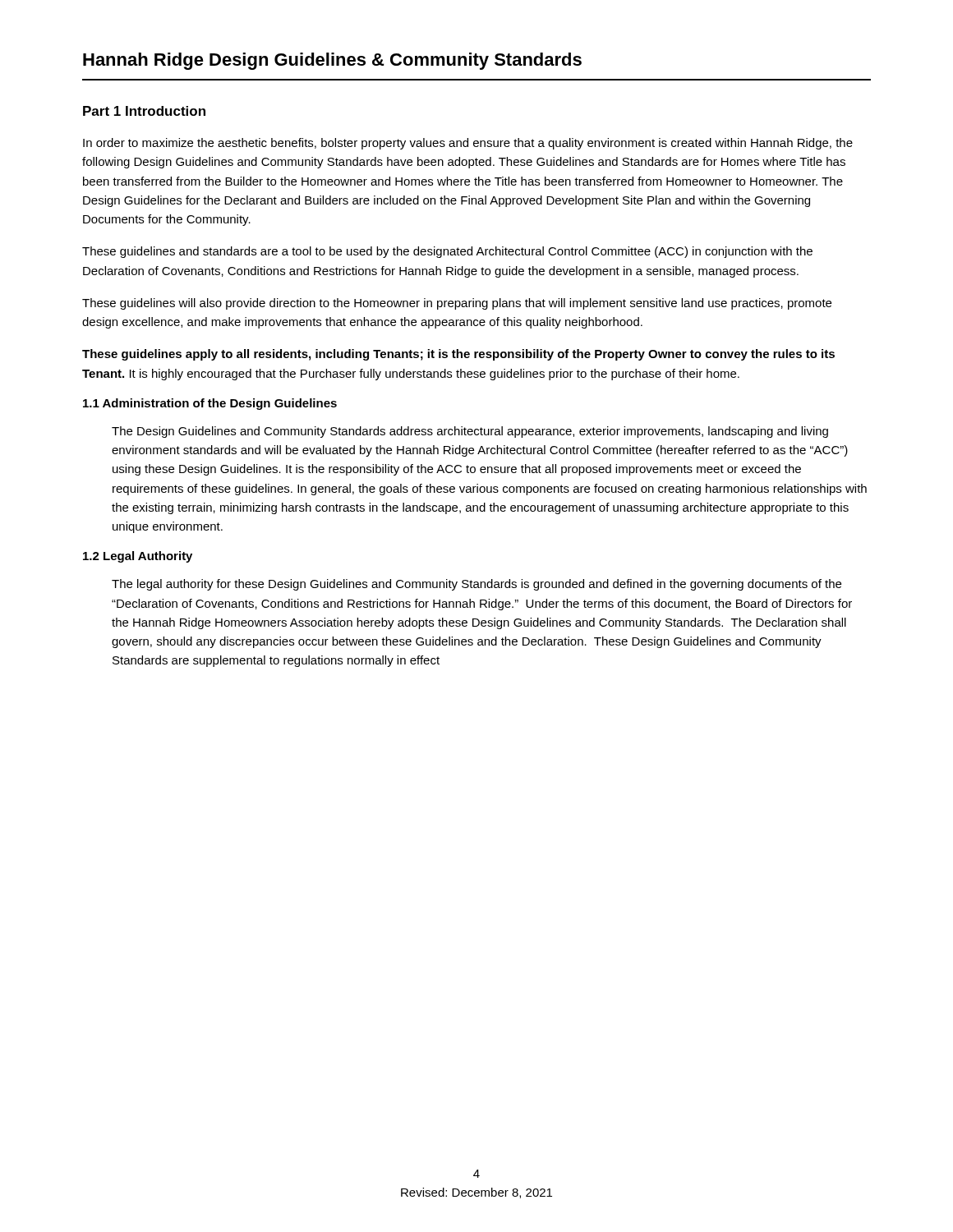This screenshot has width=953, height=1232.
Task: Locate the text "1.1 Administration of the Design Guidelines"
Action: click(210, 403)
